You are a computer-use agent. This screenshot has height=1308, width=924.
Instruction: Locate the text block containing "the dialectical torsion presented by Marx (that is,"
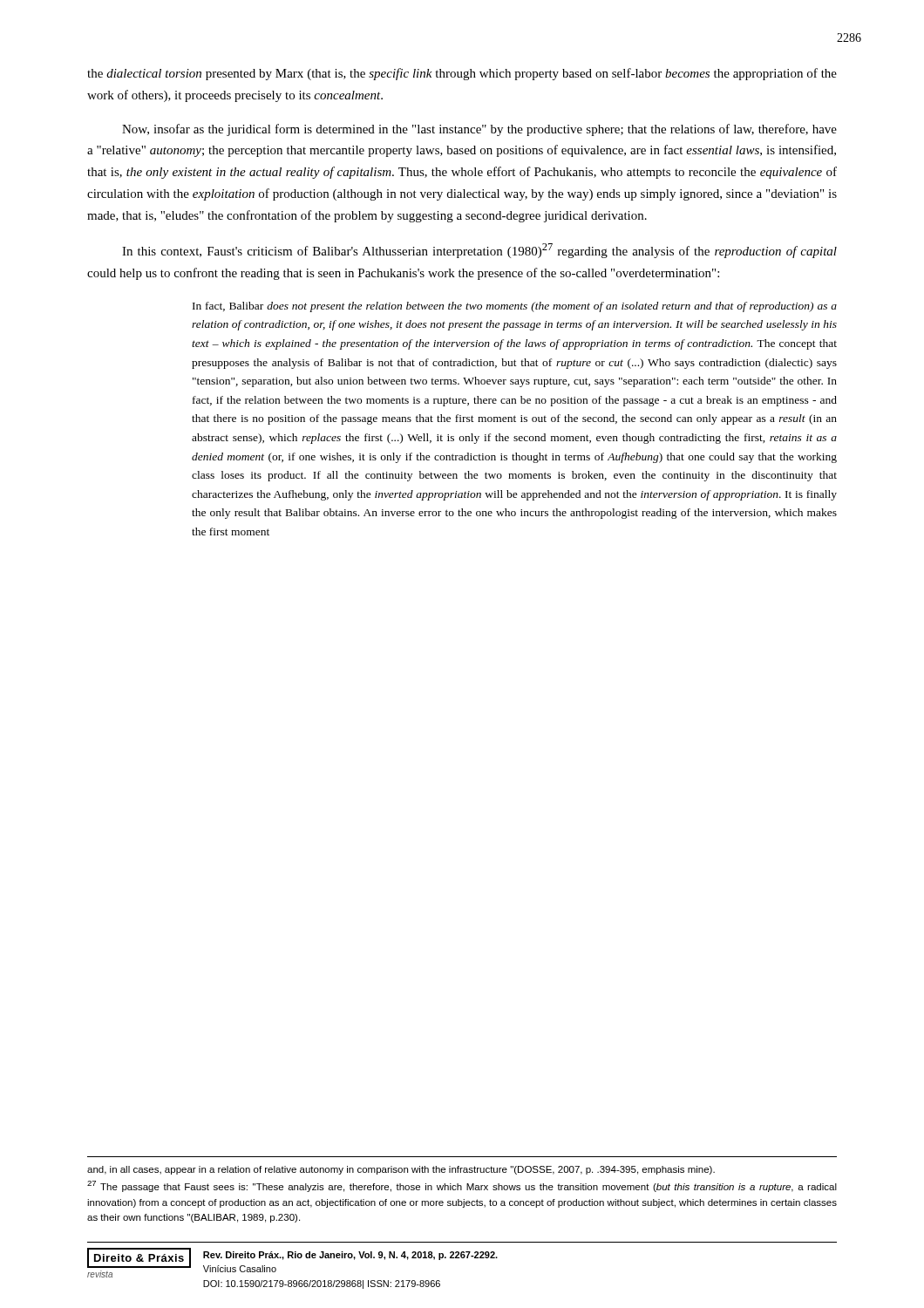(462, 173)
